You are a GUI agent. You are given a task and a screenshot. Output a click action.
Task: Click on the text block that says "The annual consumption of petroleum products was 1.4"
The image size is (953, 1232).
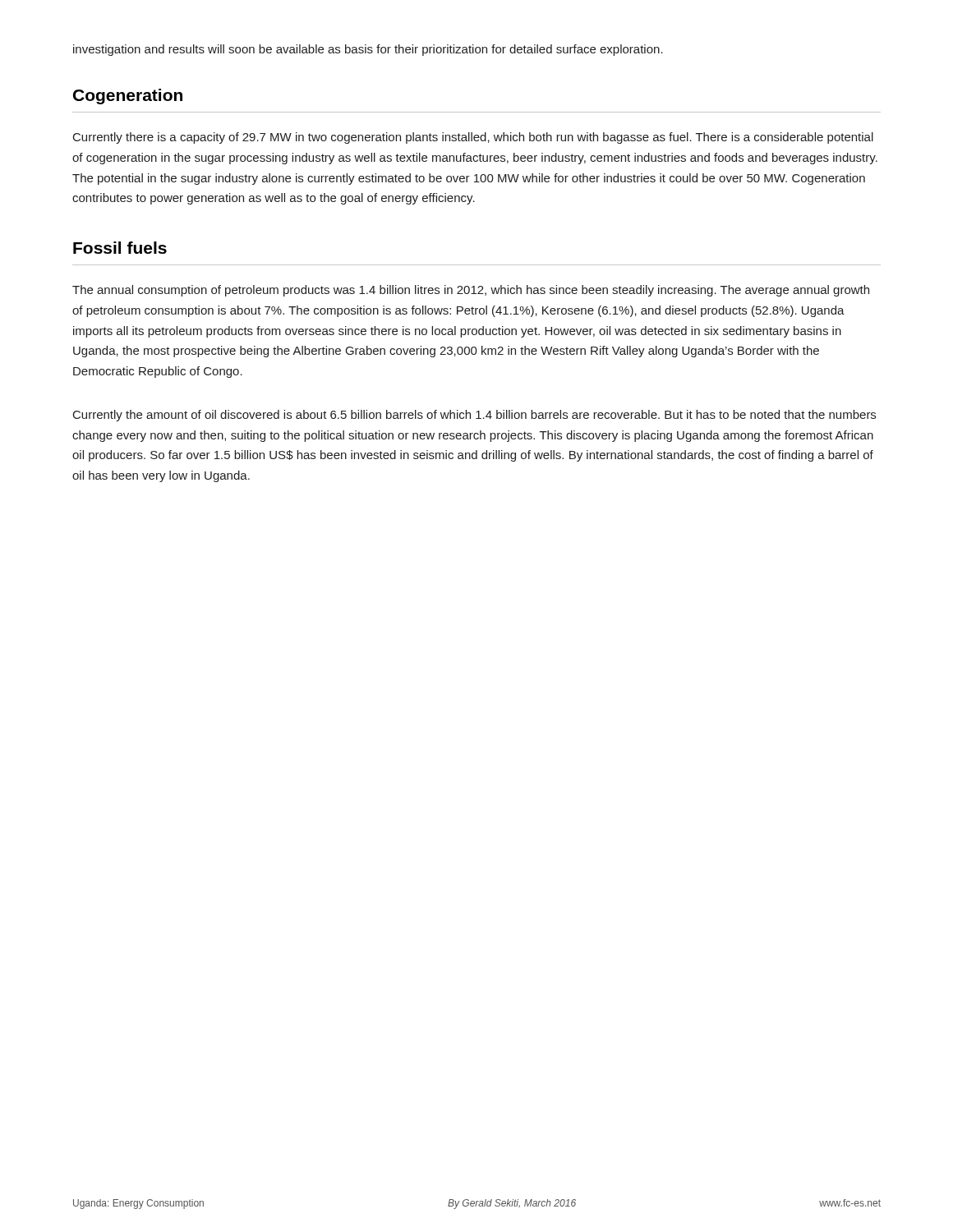pyautogui.click(x=471, y=330)
